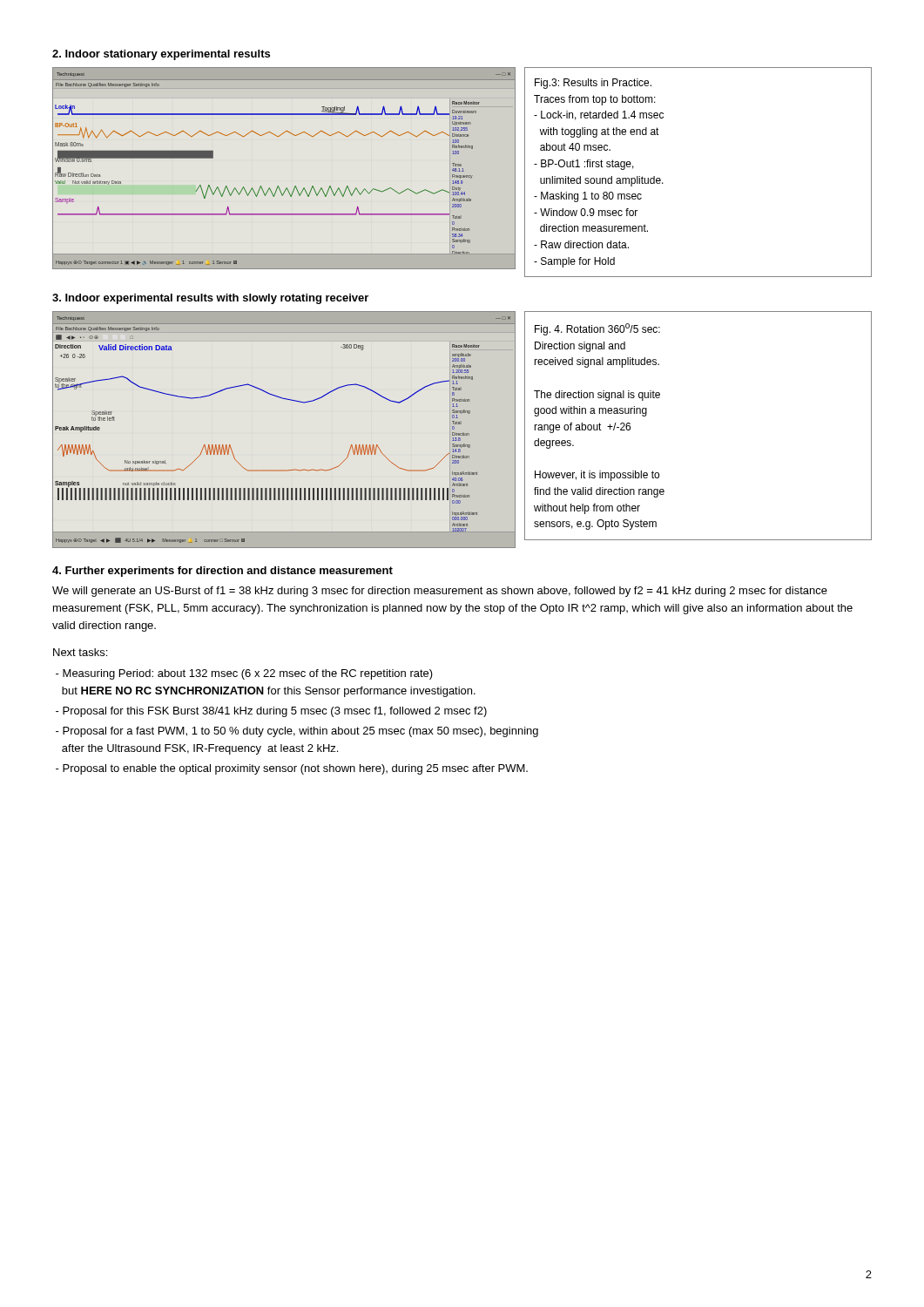Find the block on this page that starts "Proposal to enable the"
924x1307 pixels.
pyautogui.click(x=290, y=768)
